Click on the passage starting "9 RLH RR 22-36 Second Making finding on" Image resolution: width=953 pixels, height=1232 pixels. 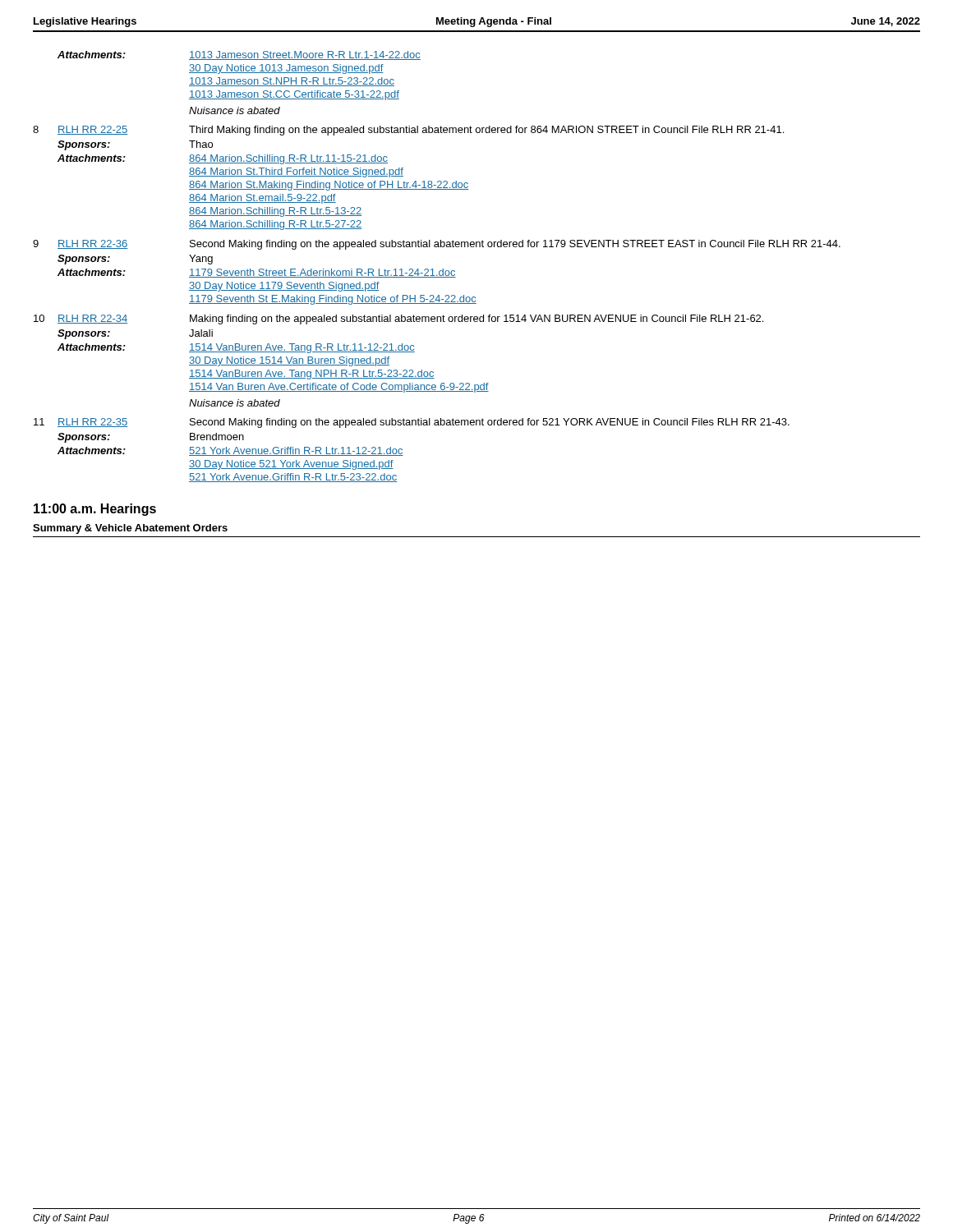coord(476,244)
